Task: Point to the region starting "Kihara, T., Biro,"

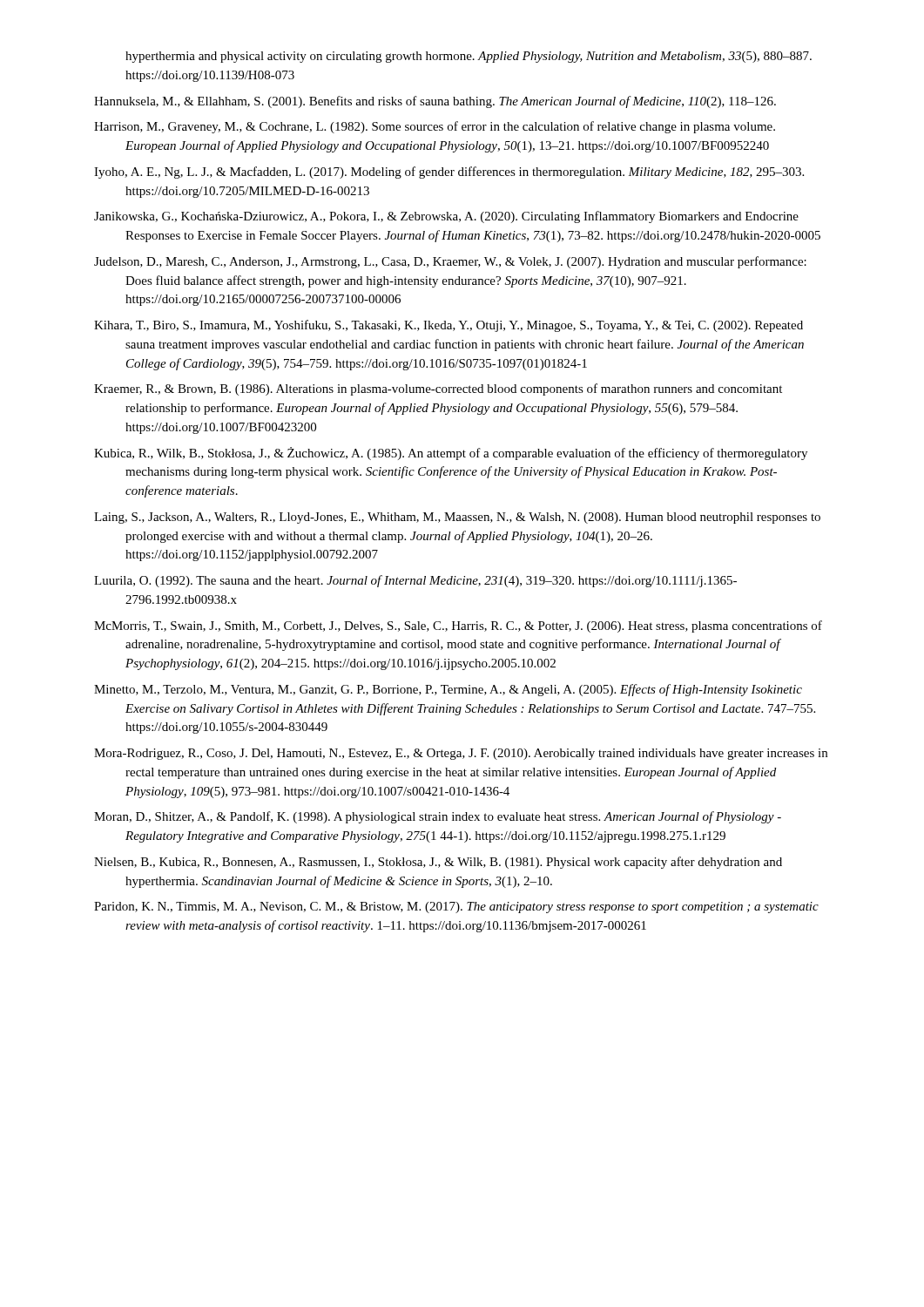Action: tap(449, 344)
